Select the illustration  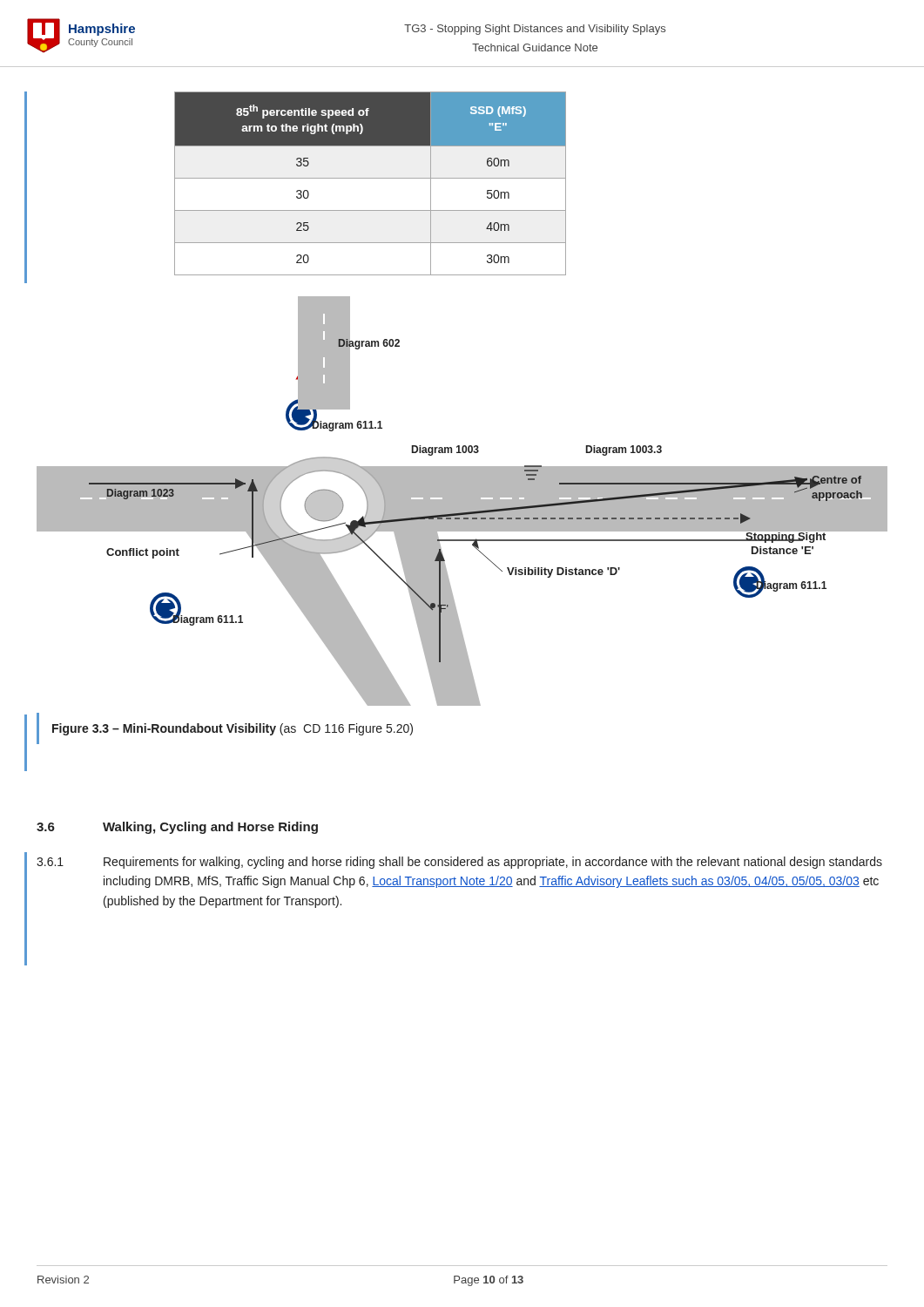point(462,501)
